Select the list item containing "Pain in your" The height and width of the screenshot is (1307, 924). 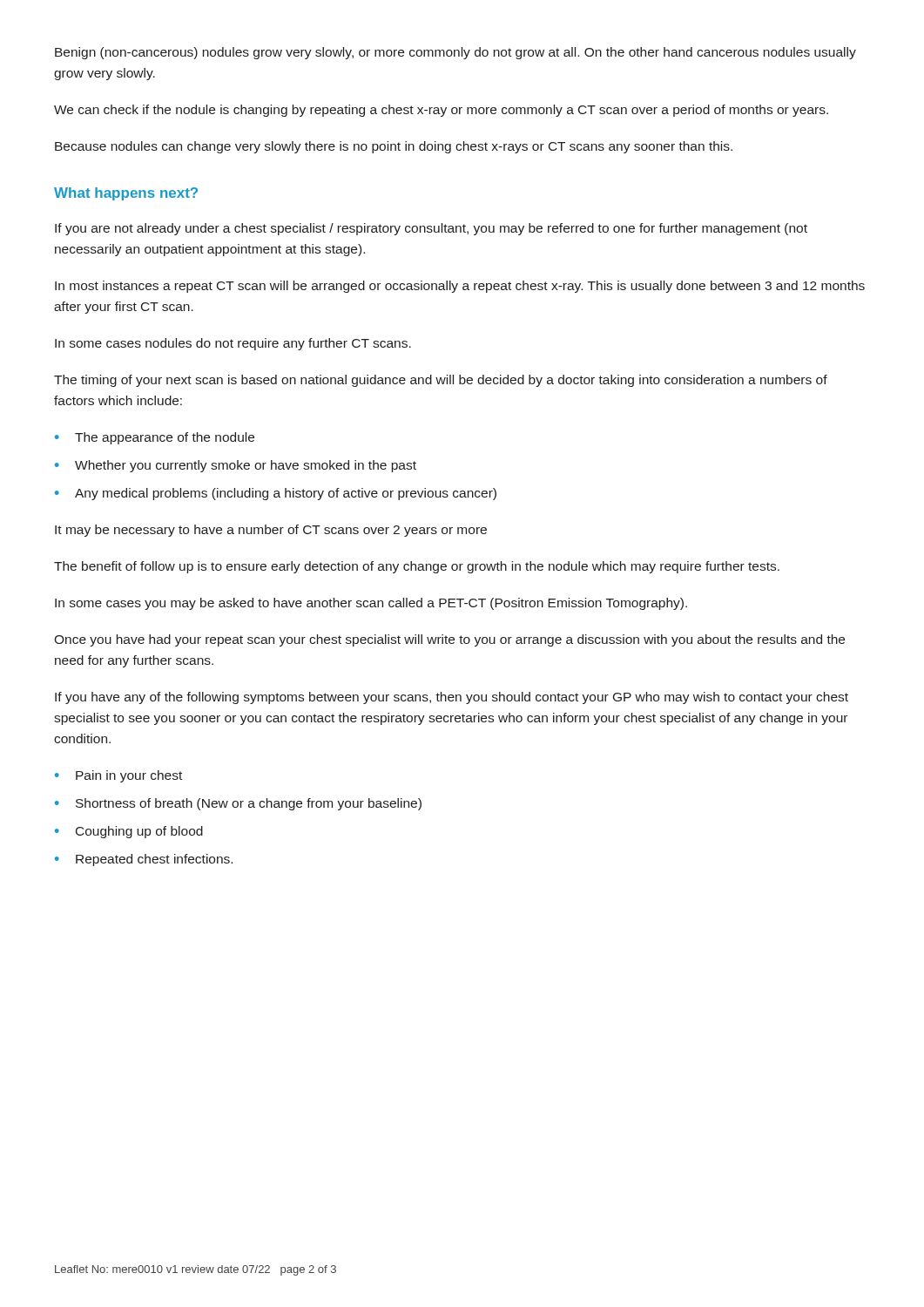[129, 775]
